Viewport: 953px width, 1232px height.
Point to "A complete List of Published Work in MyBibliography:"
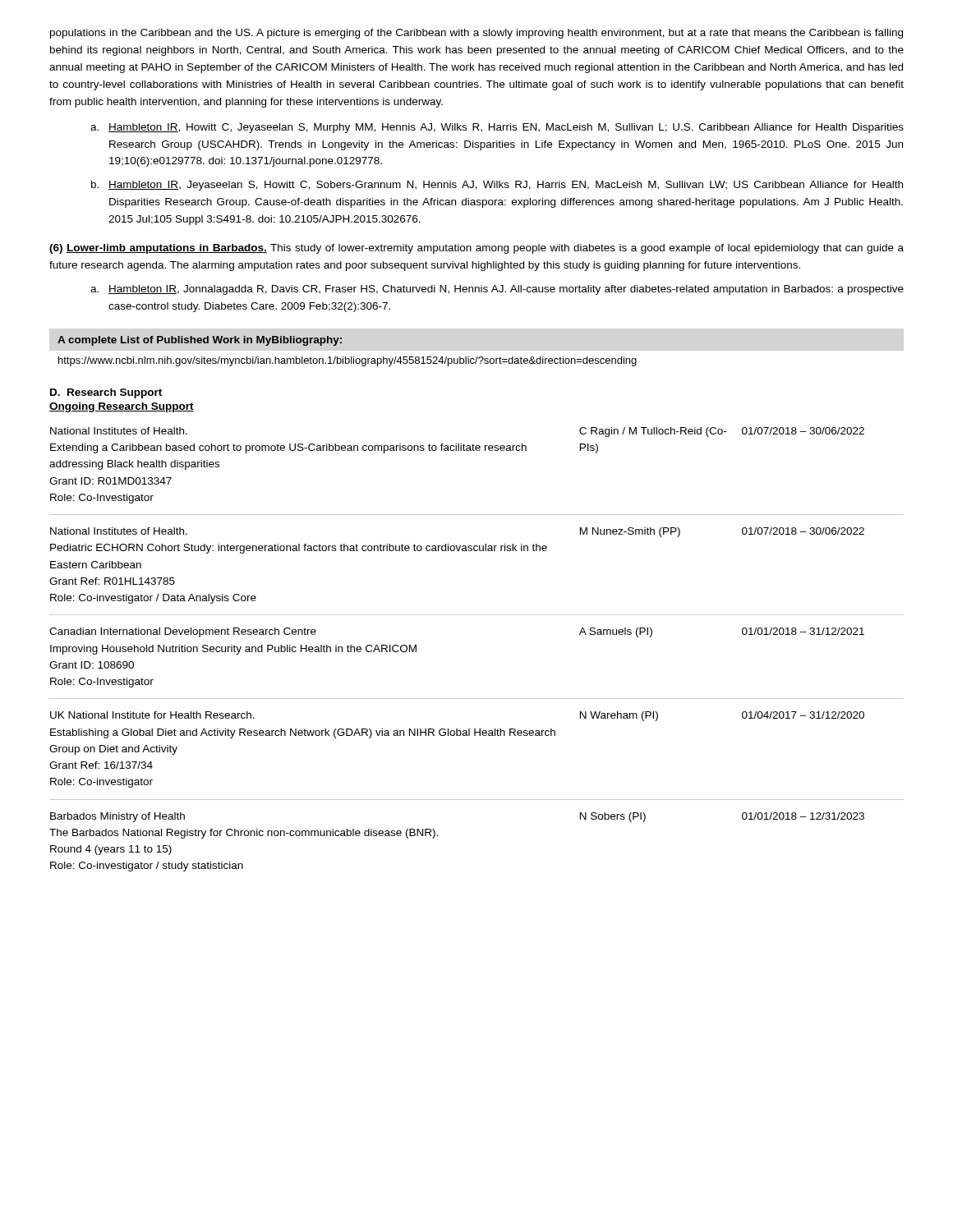(x=200, y=340)
